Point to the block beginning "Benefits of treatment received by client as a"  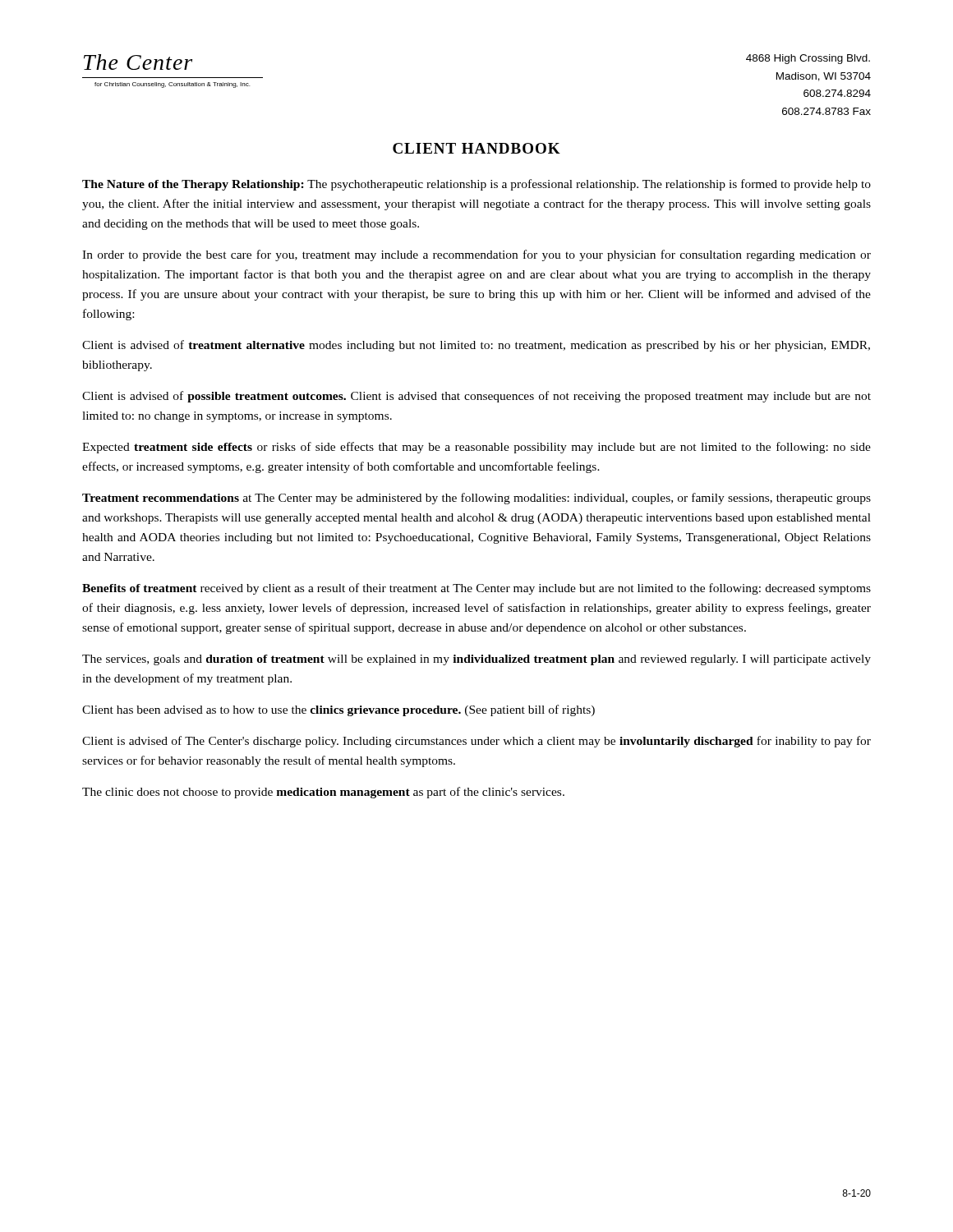point(476,608)
